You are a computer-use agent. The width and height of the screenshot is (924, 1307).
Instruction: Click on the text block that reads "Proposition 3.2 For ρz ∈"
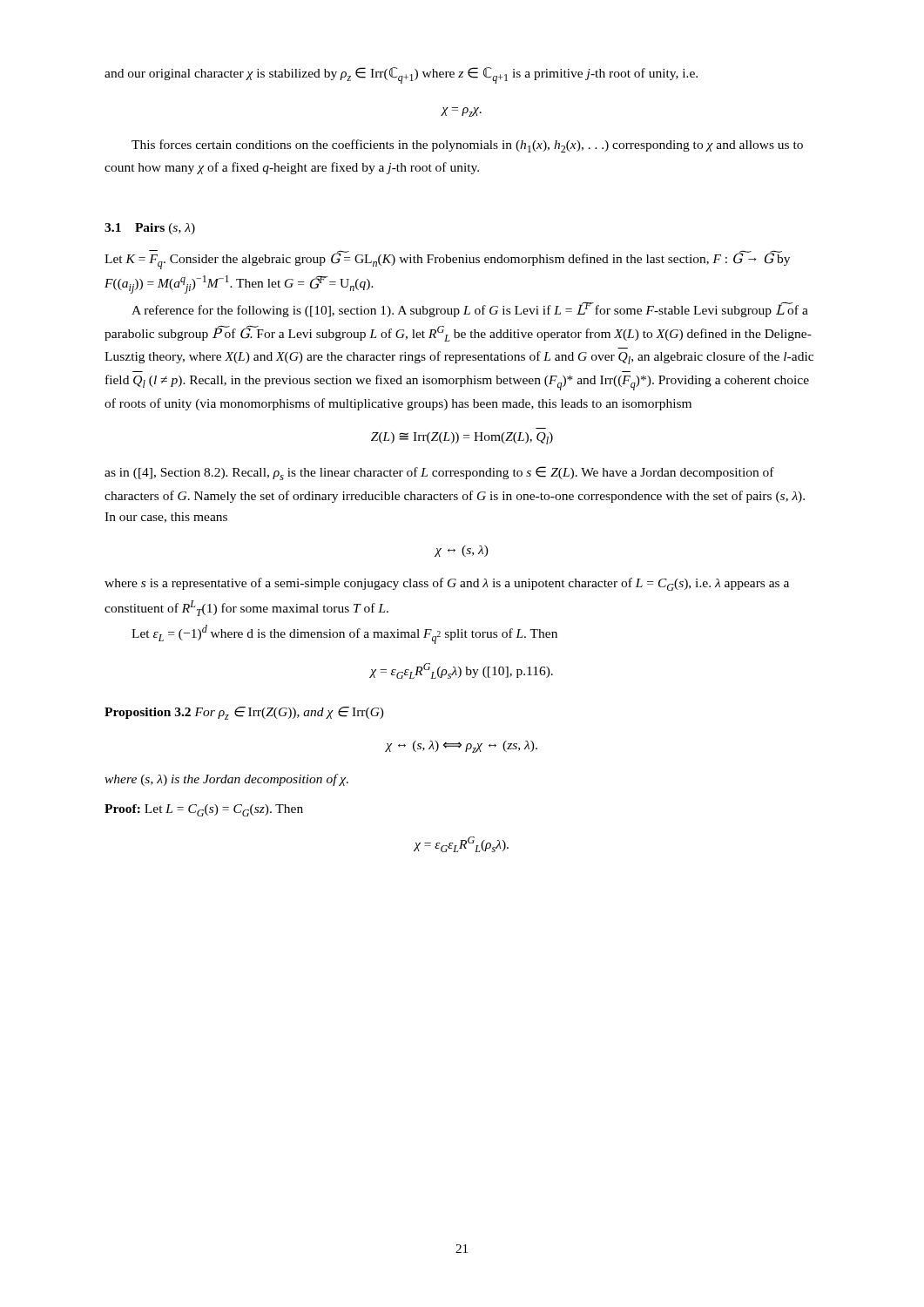(x=244, y=713)
